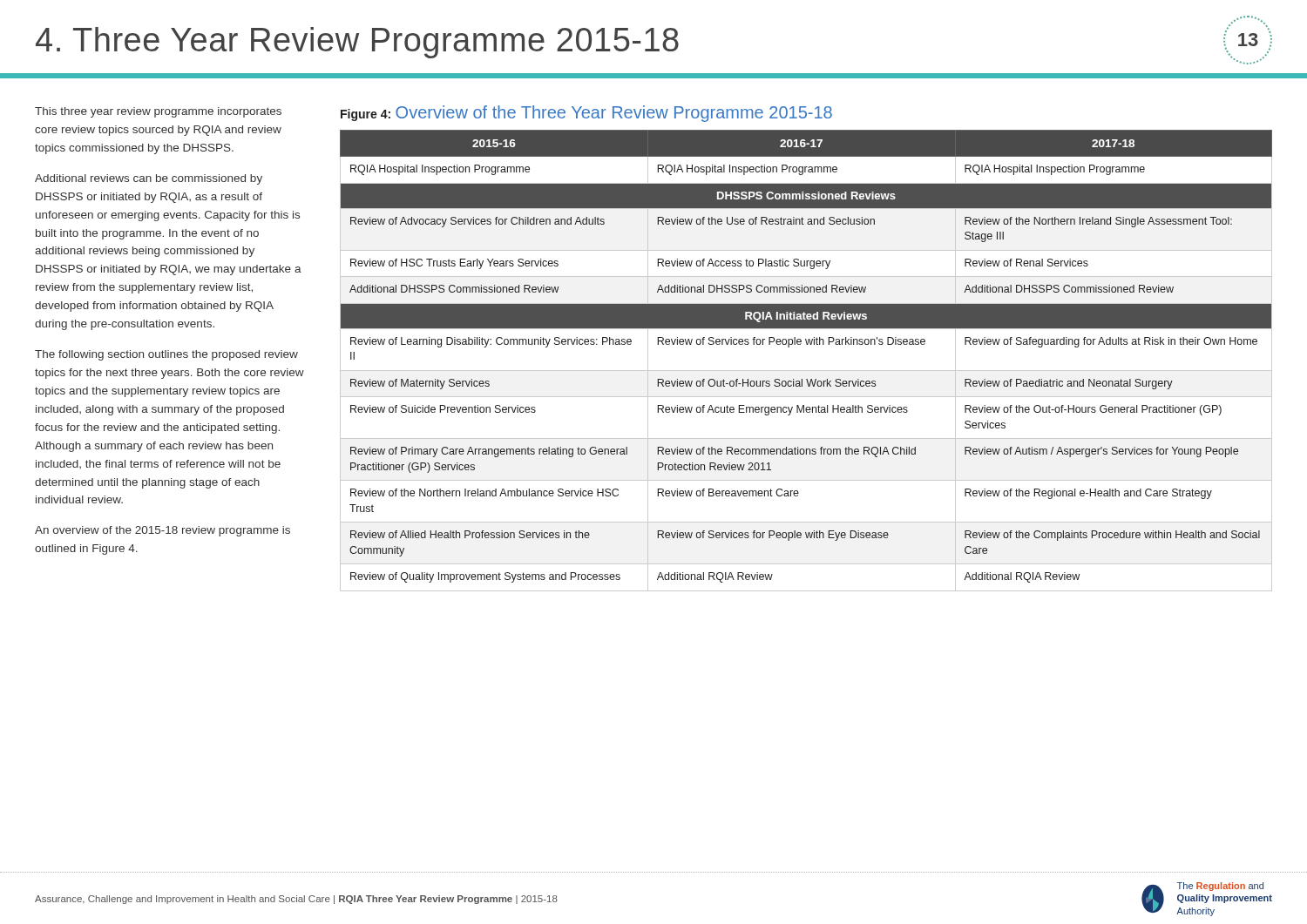Find the table that mentions "Review of Quality Improvement"

click(806, 360)
